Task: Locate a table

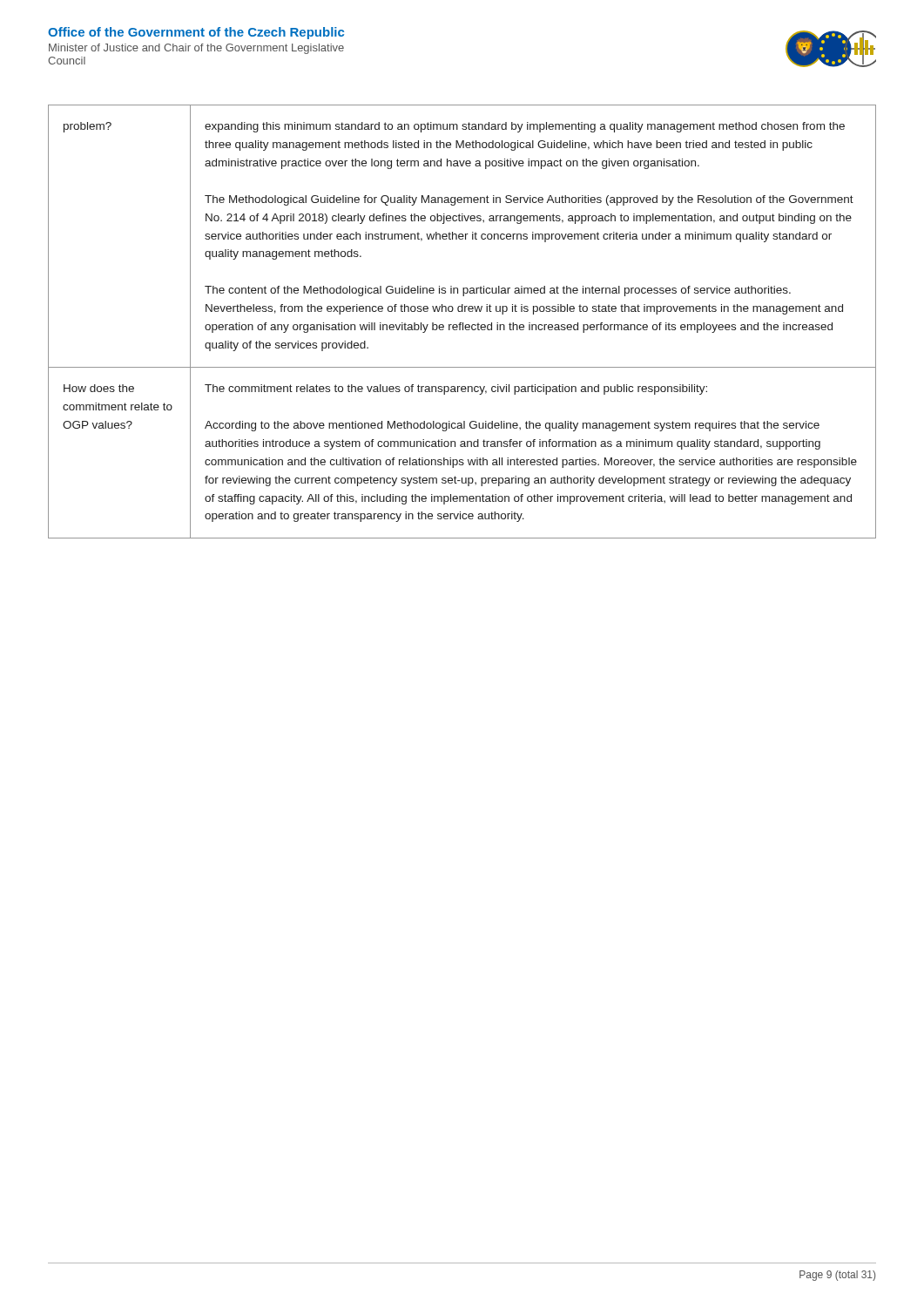Action: tap(462, 322)
